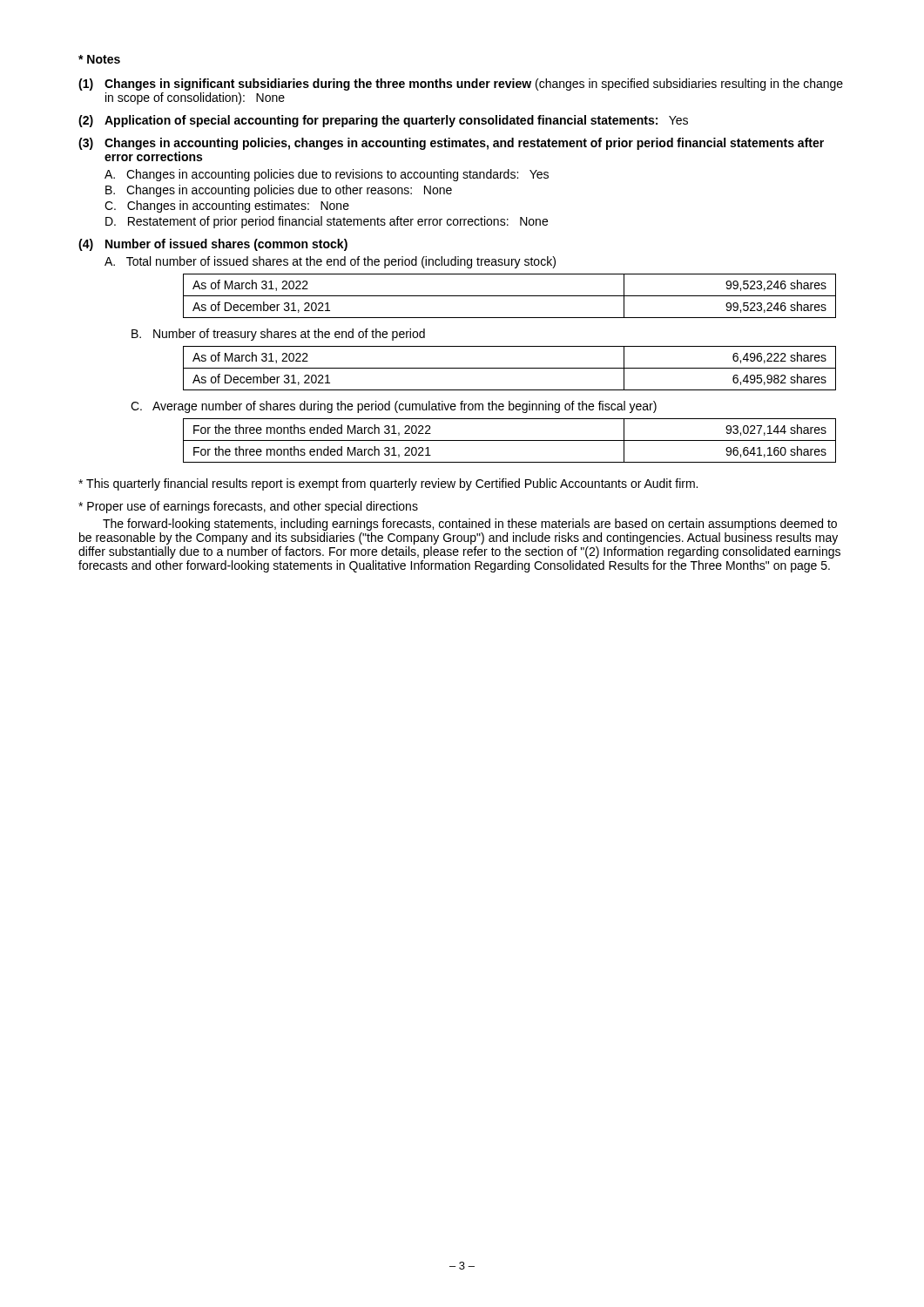Find the text block with the text "C. Average number of shares"
This screenshot has width=924, height=1307.
[x=394, y=406]
